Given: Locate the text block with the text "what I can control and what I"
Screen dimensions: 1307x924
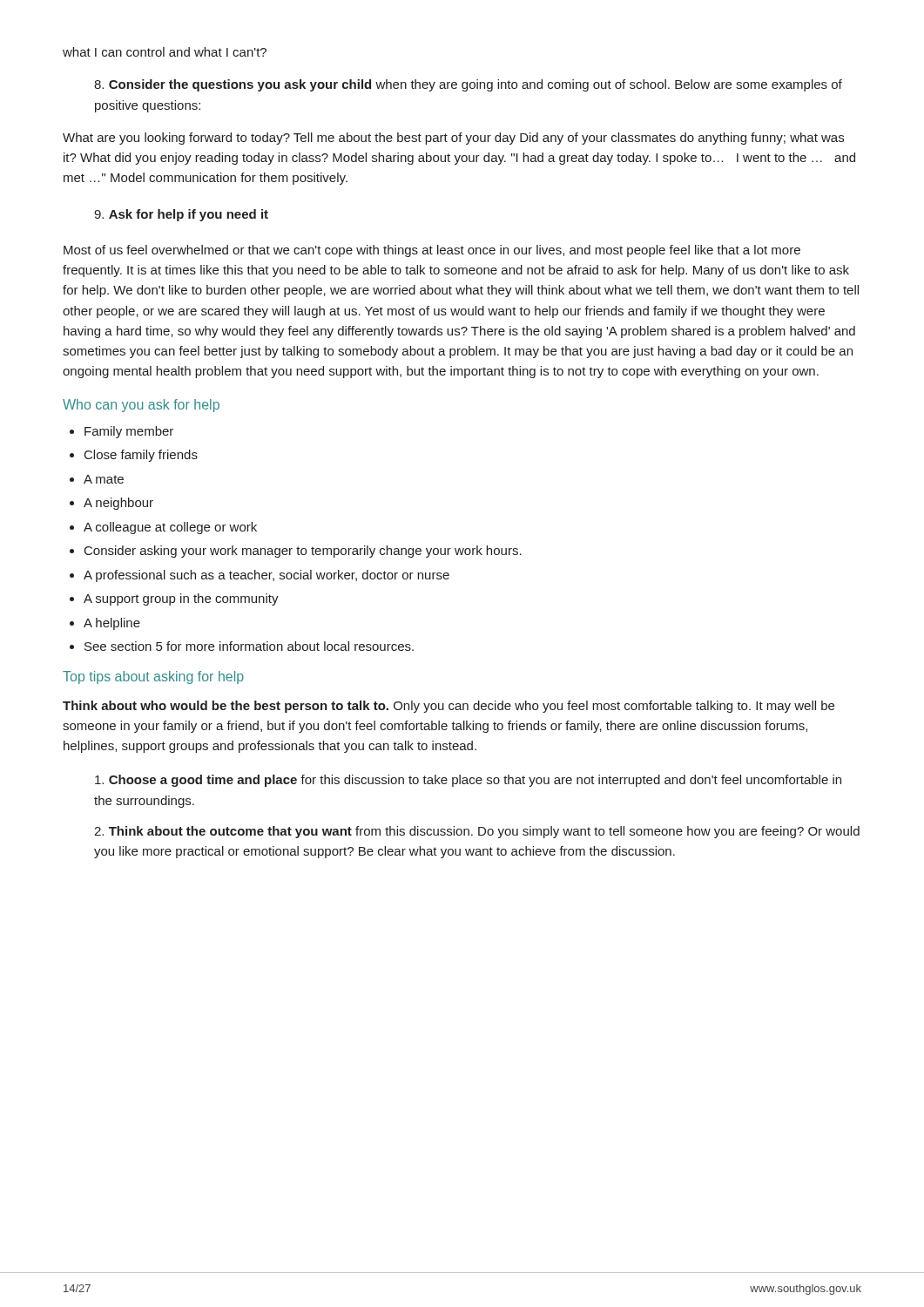Looking at the screenshot, I should pos(165,52).
